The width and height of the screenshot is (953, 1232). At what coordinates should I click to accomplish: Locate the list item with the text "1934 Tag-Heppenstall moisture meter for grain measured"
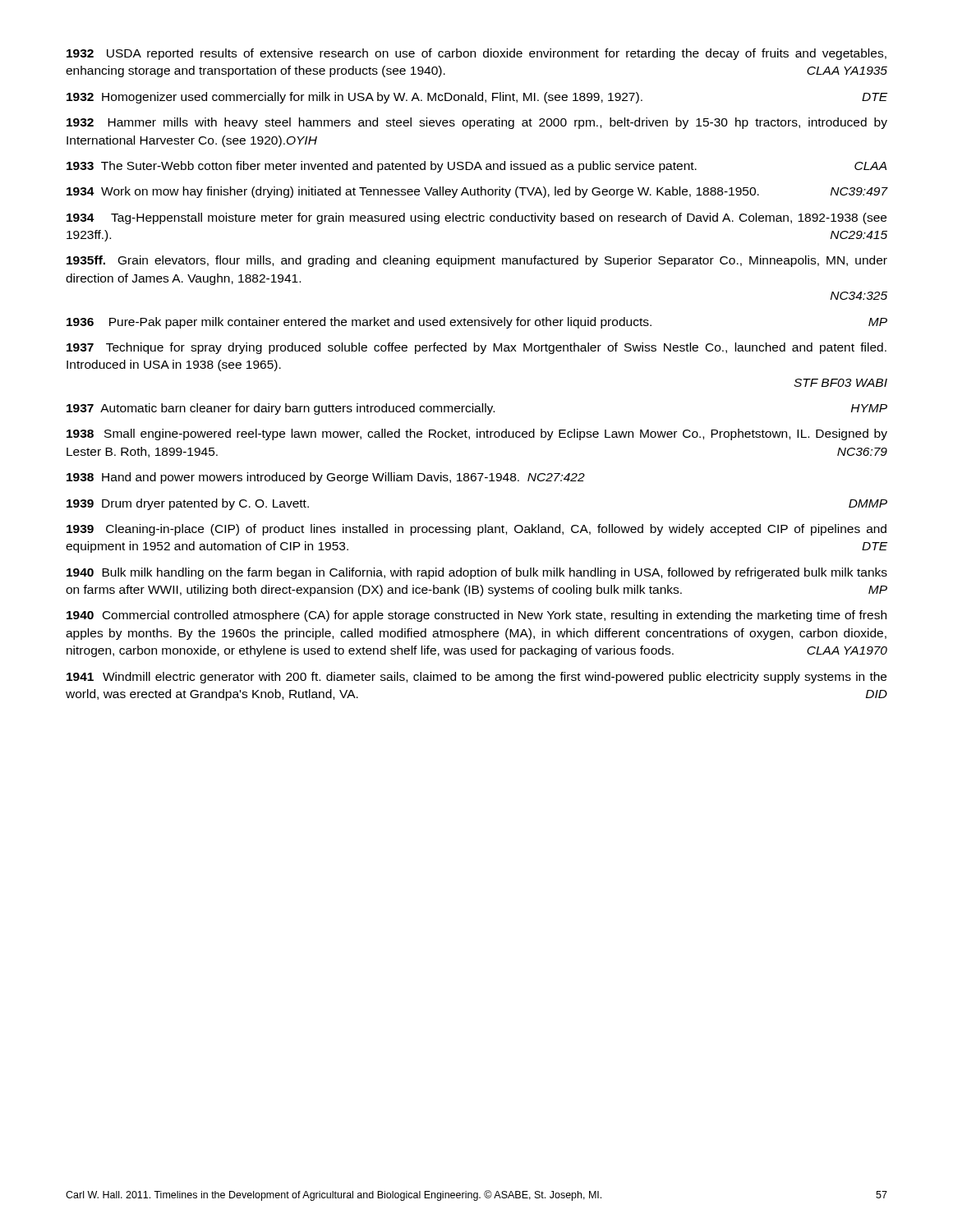(x=476, y=227)
